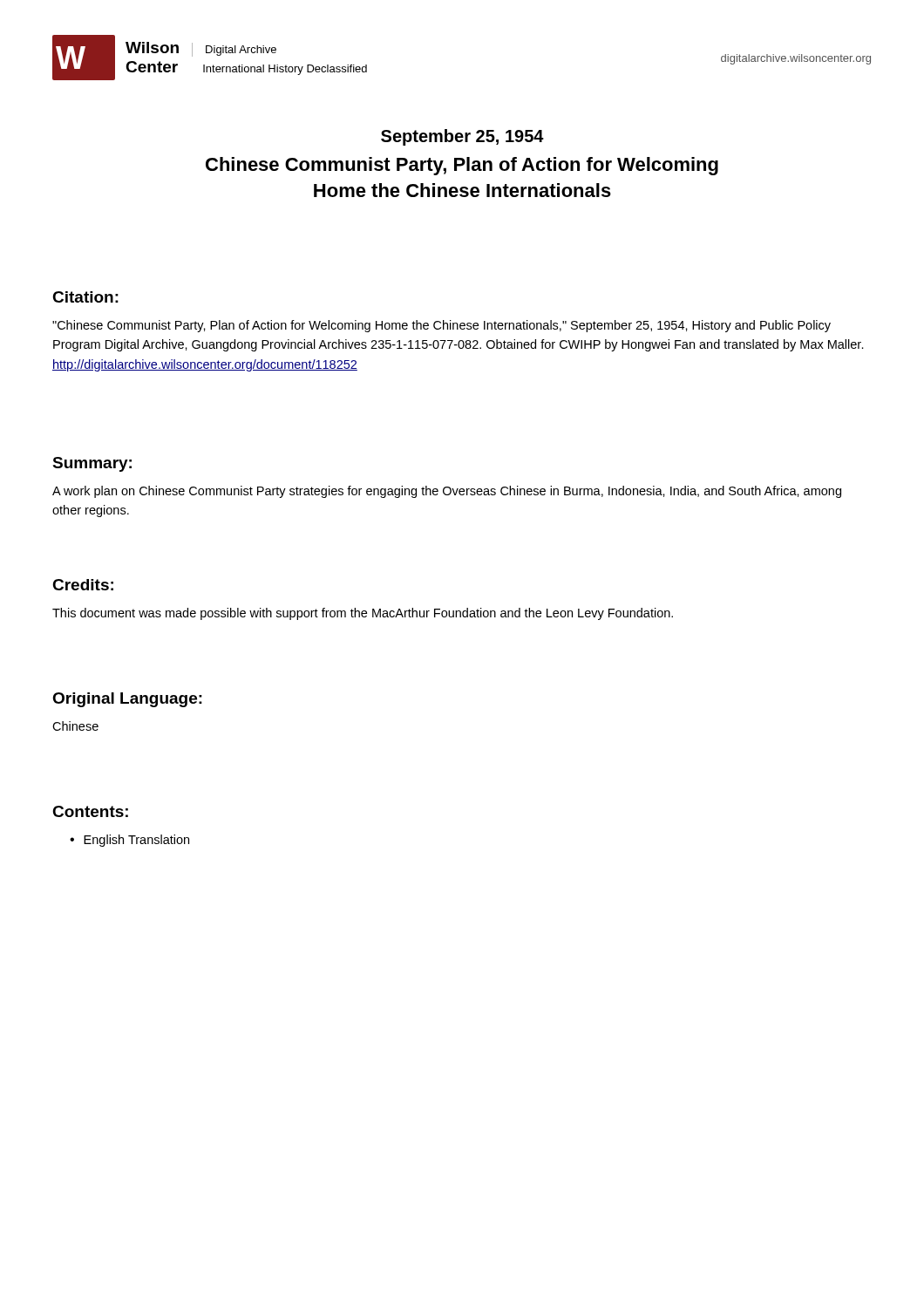Point to "Original Language:"
The width and height of the screenshot is (924, 1308).
pyautogui.click(x=128, y=698)
